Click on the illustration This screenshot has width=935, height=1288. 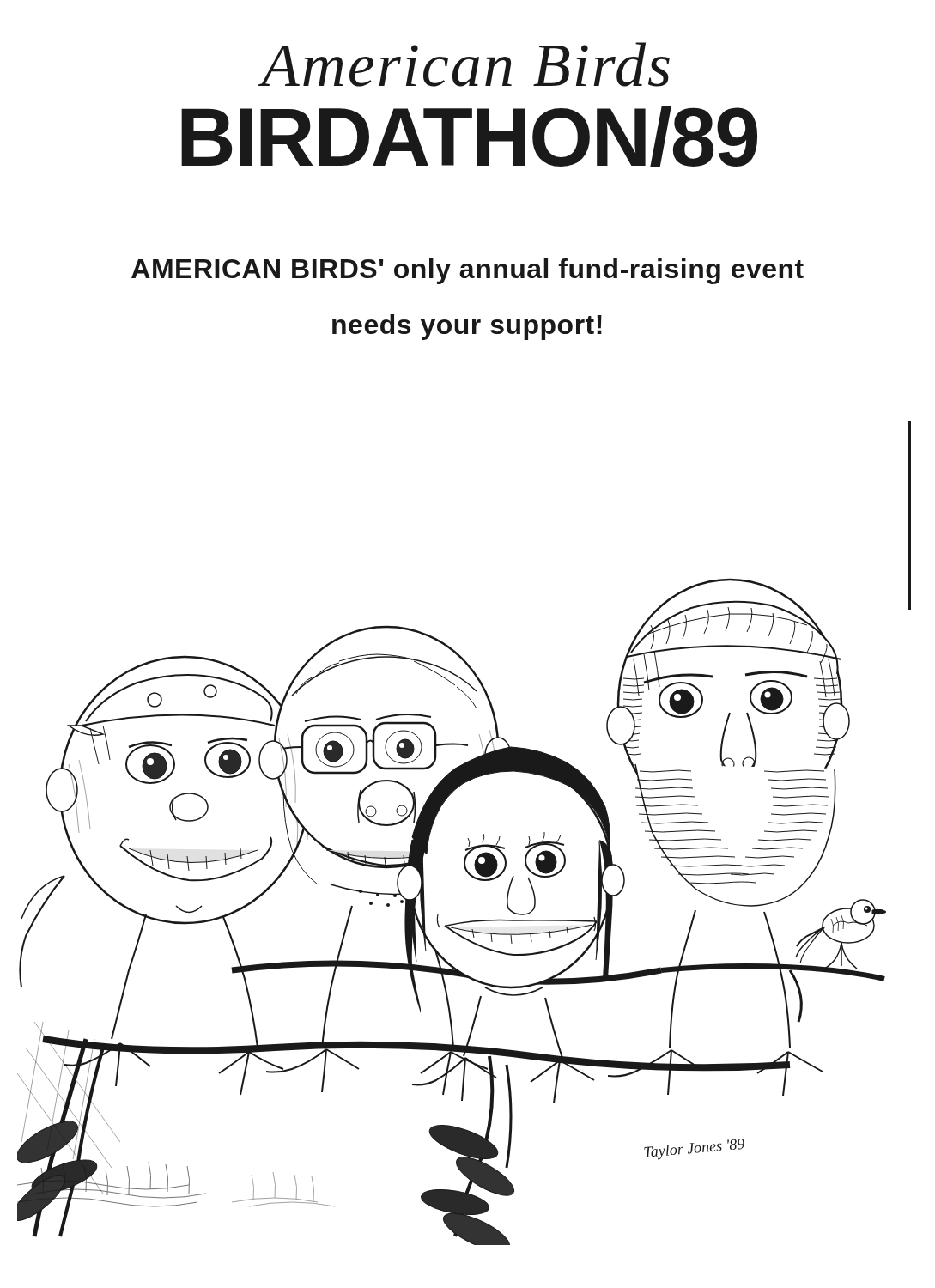coord(455,807)
